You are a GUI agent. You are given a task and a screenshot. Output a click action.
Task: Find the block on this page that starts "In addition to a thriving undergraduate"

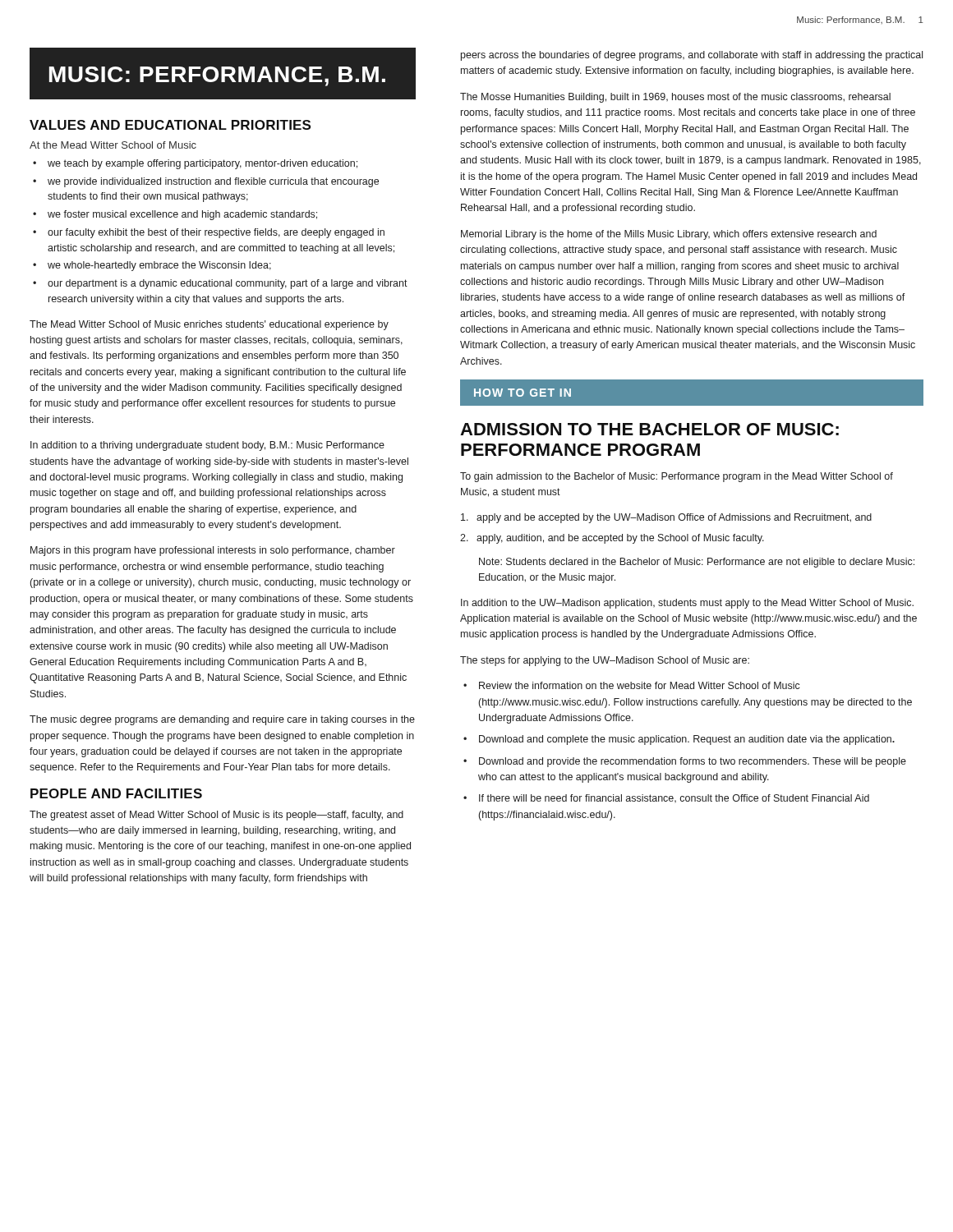point(219,485)
